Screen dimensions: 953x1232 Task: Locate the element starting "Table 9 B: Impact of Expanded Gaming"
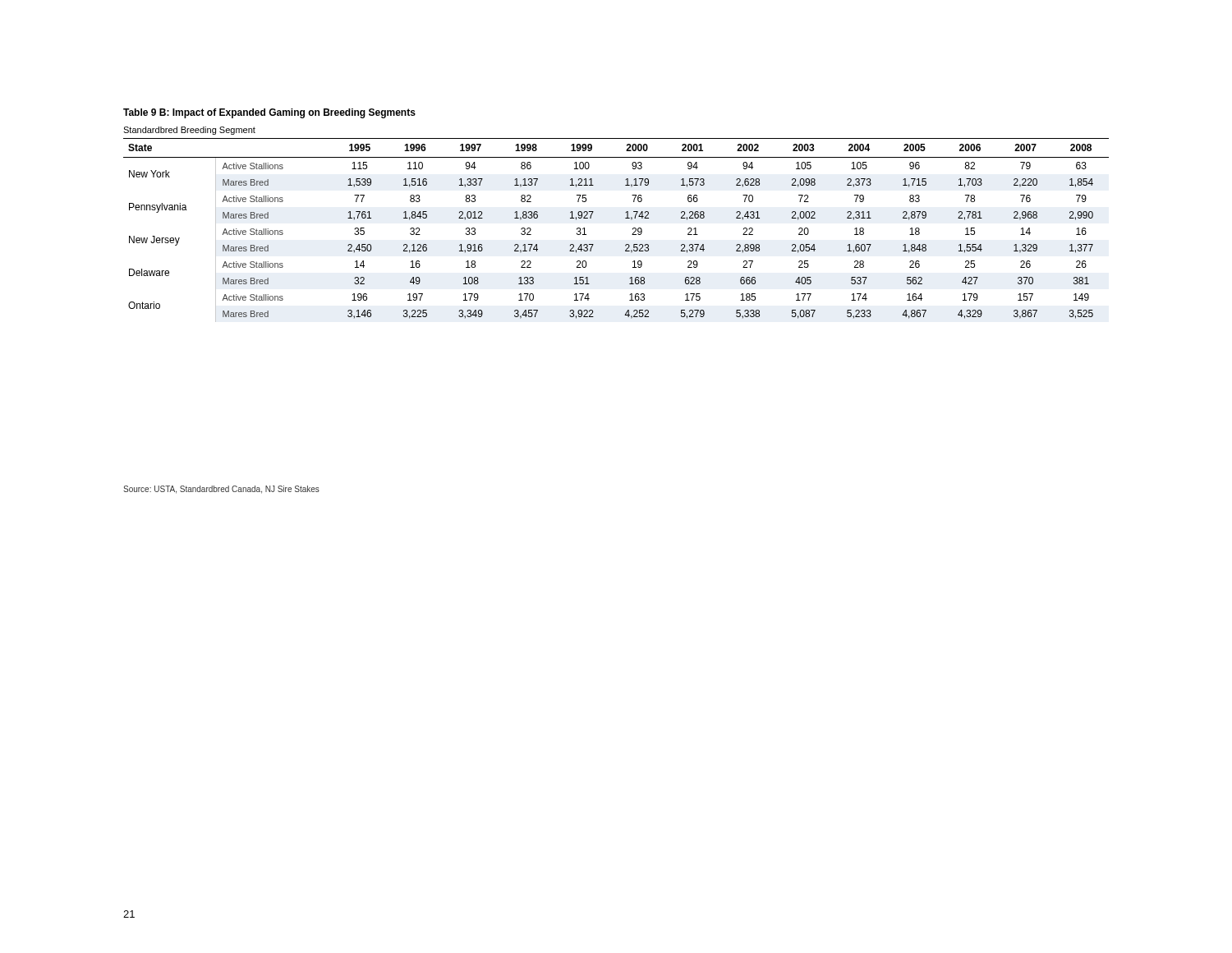point(269,113)
